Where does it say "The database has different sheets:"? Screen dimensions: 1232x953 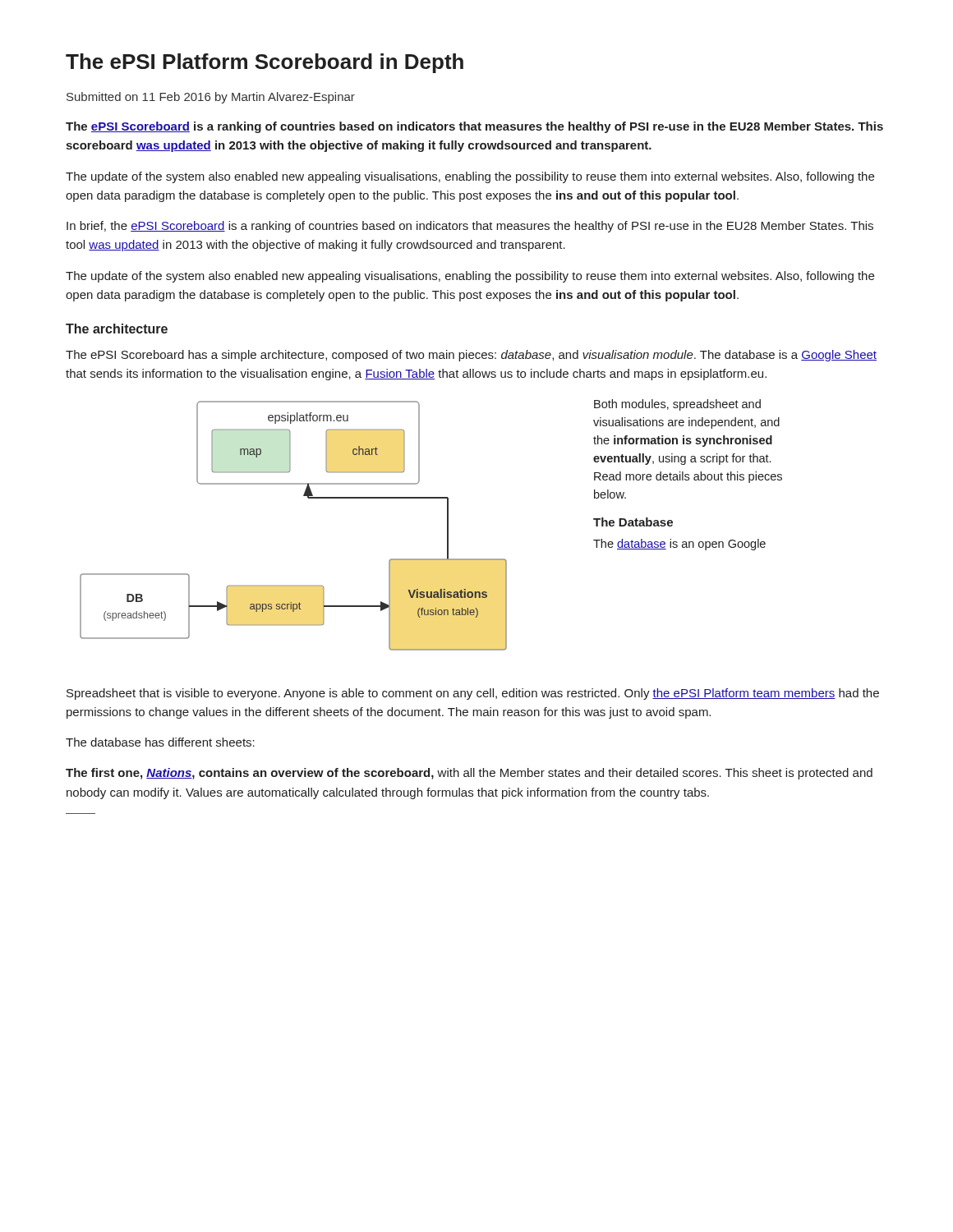[161, 742]
